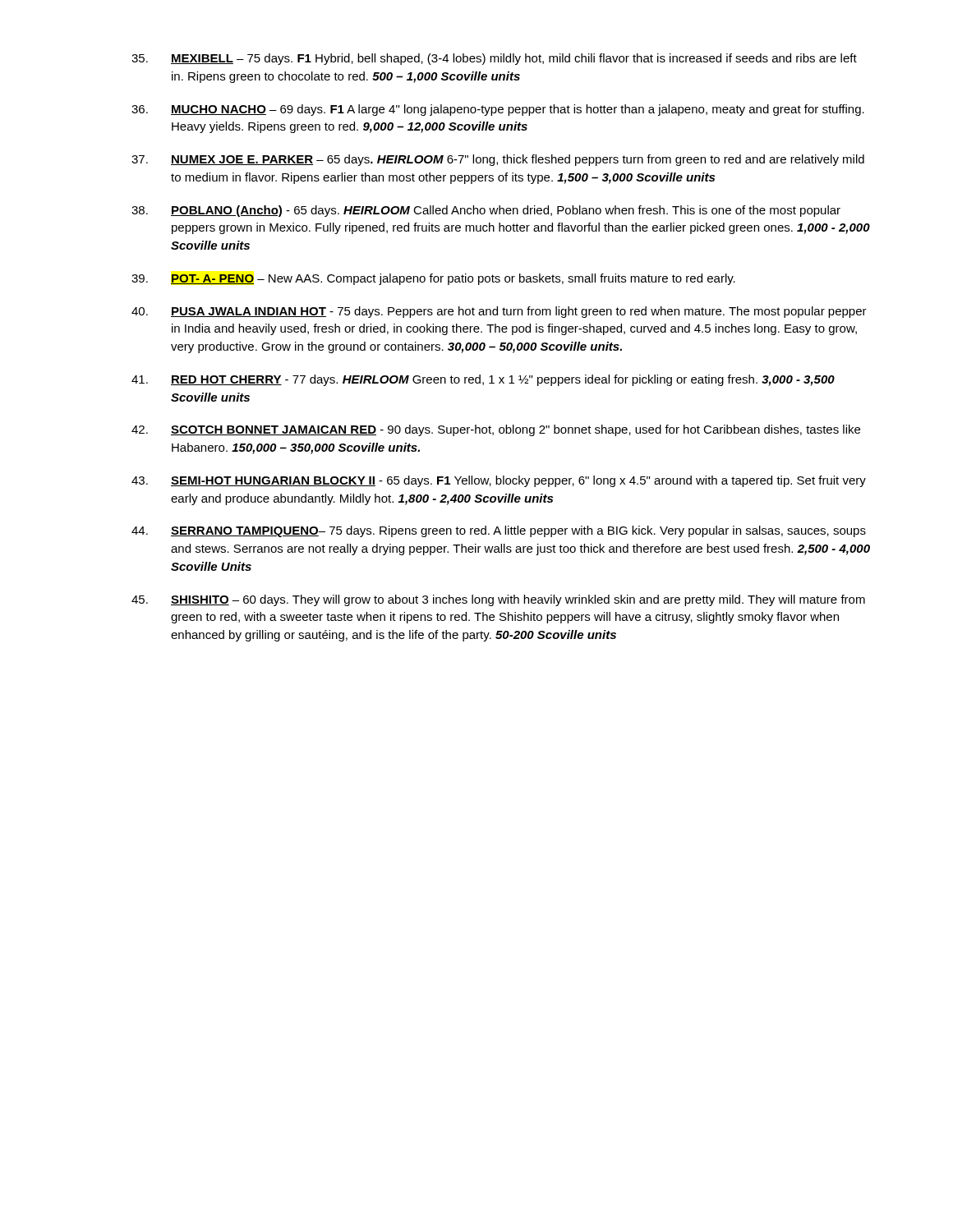Click the passage that begins "45. SHISHITO – 60 days. They will grow"
The width and height of the screenshot is (953, 1232).
tap(501, 617)
